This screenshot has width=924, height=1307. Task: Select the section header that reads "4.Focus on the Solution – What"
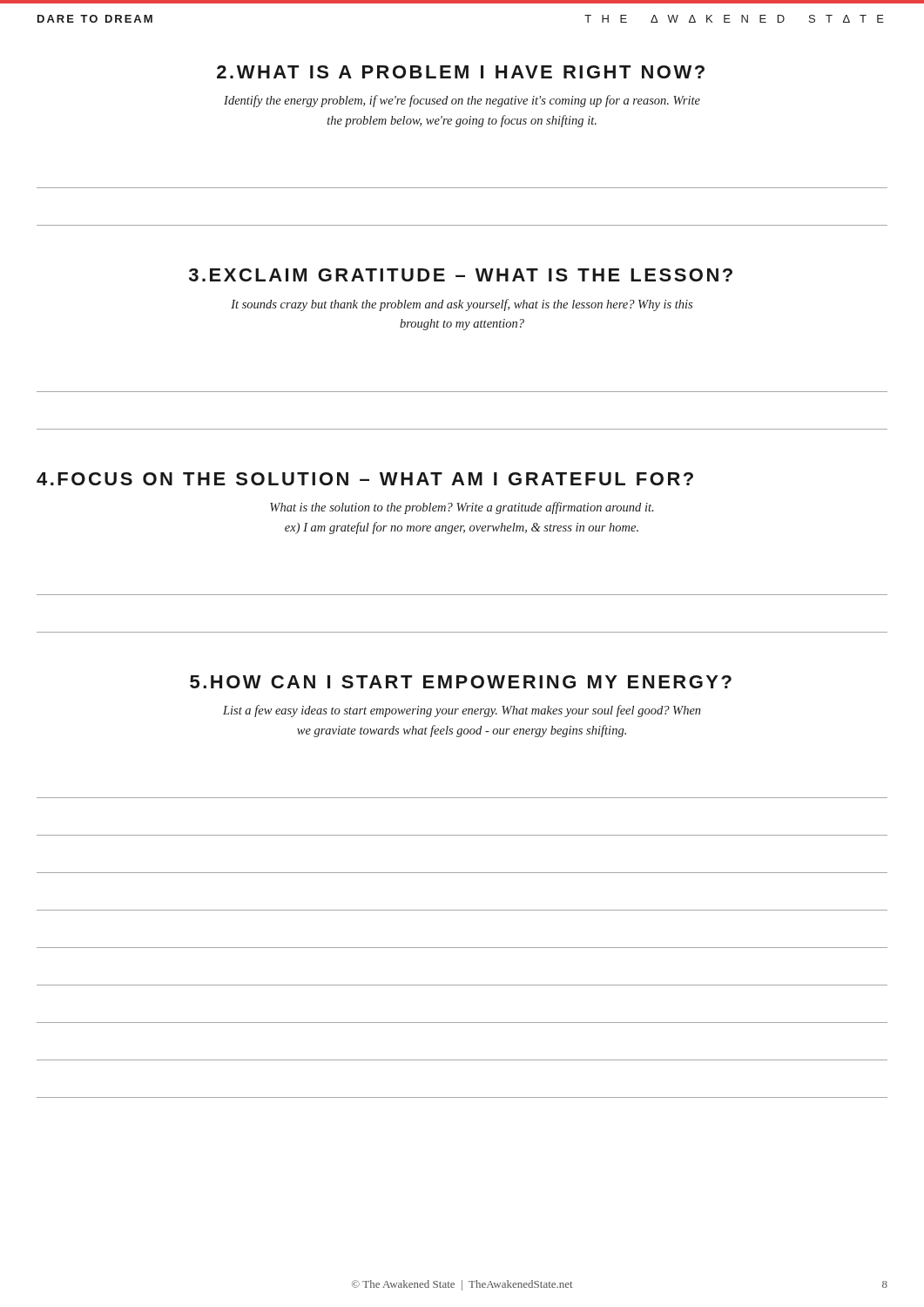pos(462,479)
